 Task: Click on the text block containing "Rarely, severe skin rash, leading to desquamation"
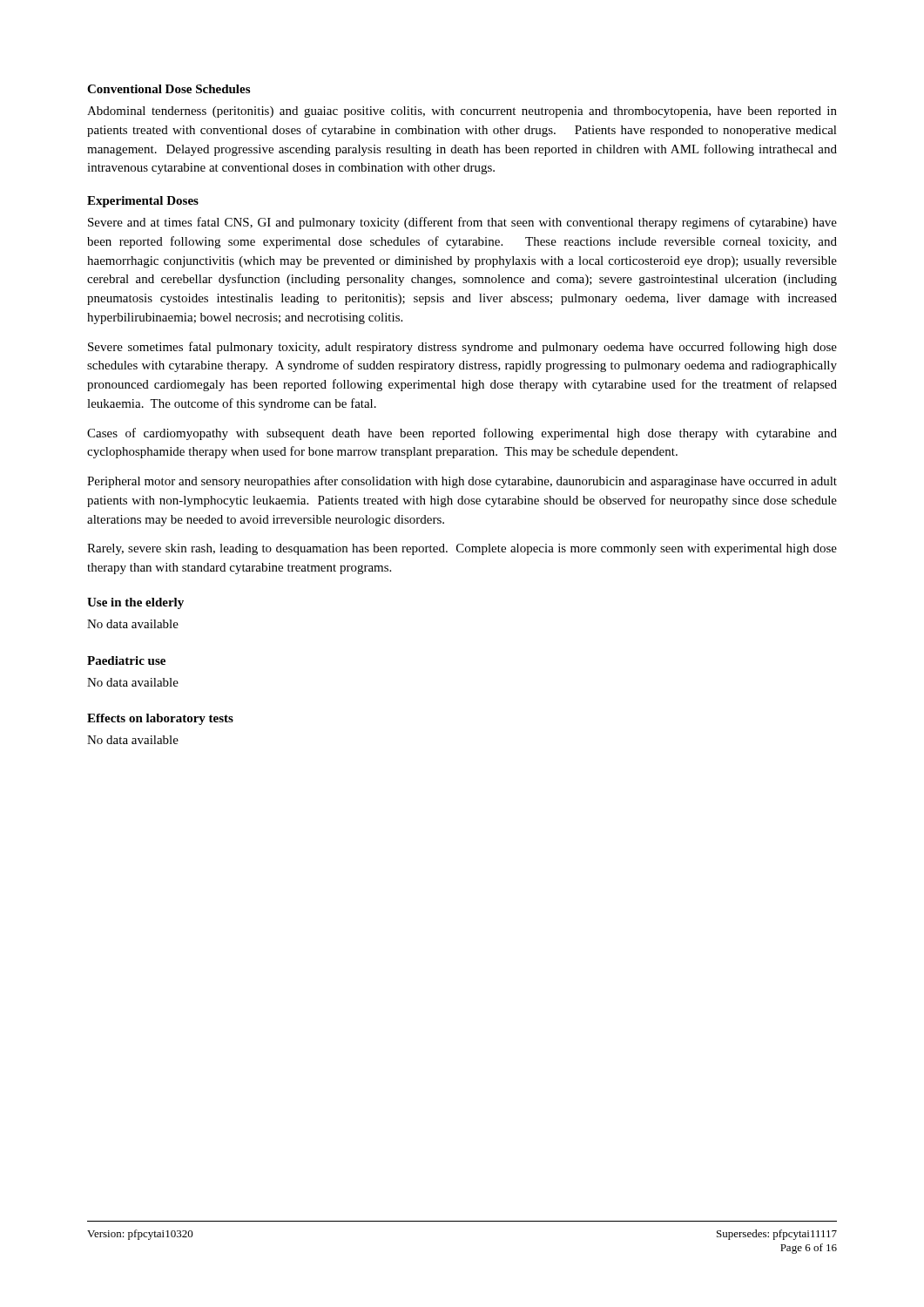tap(462, 558)
